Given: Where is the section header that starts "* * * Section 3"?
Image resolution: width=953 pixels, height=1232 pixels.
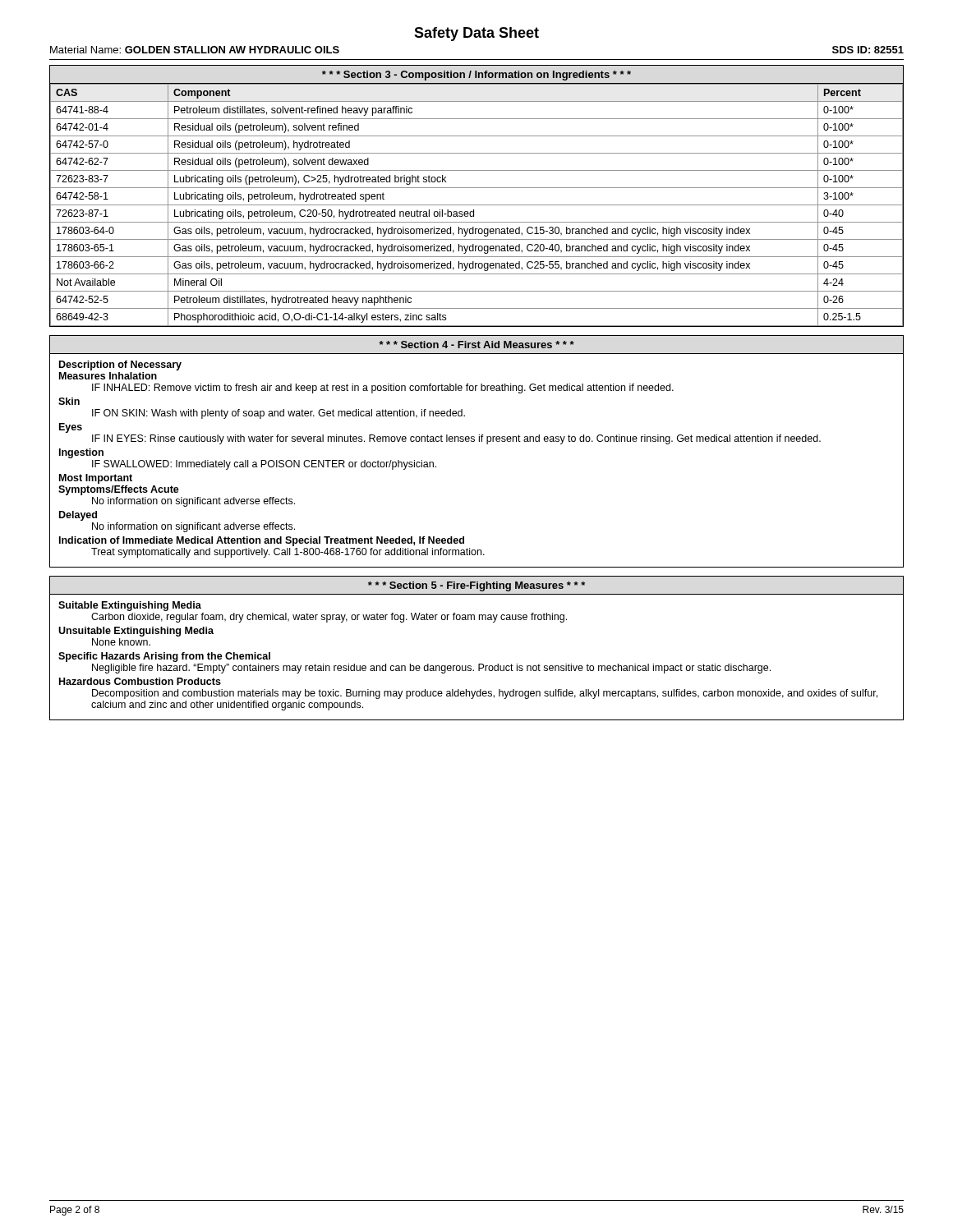Looking at the screenshot, I should (476, 74).
